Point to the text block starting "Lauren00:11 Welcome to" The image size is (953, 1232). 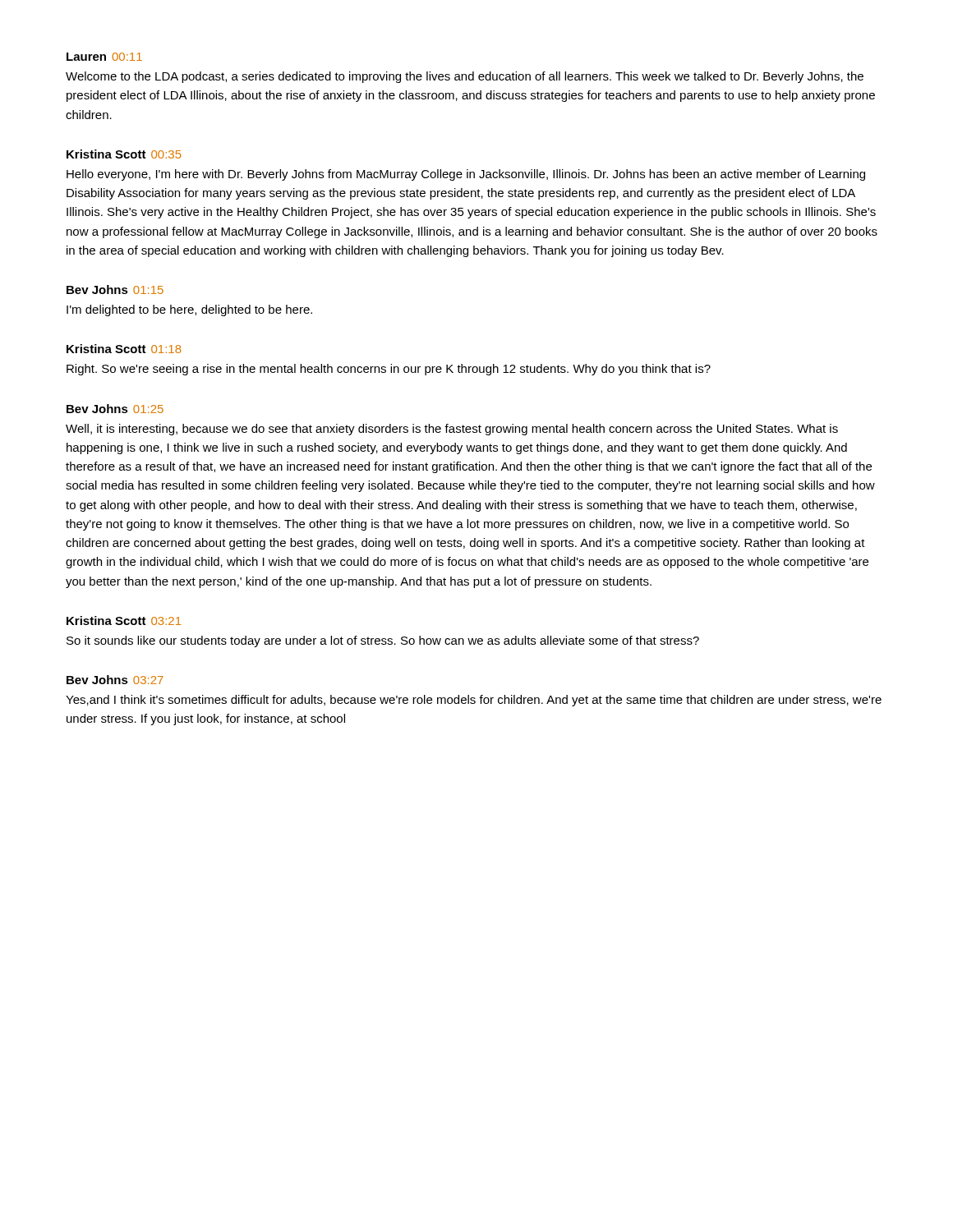click(x=476, y=87)
